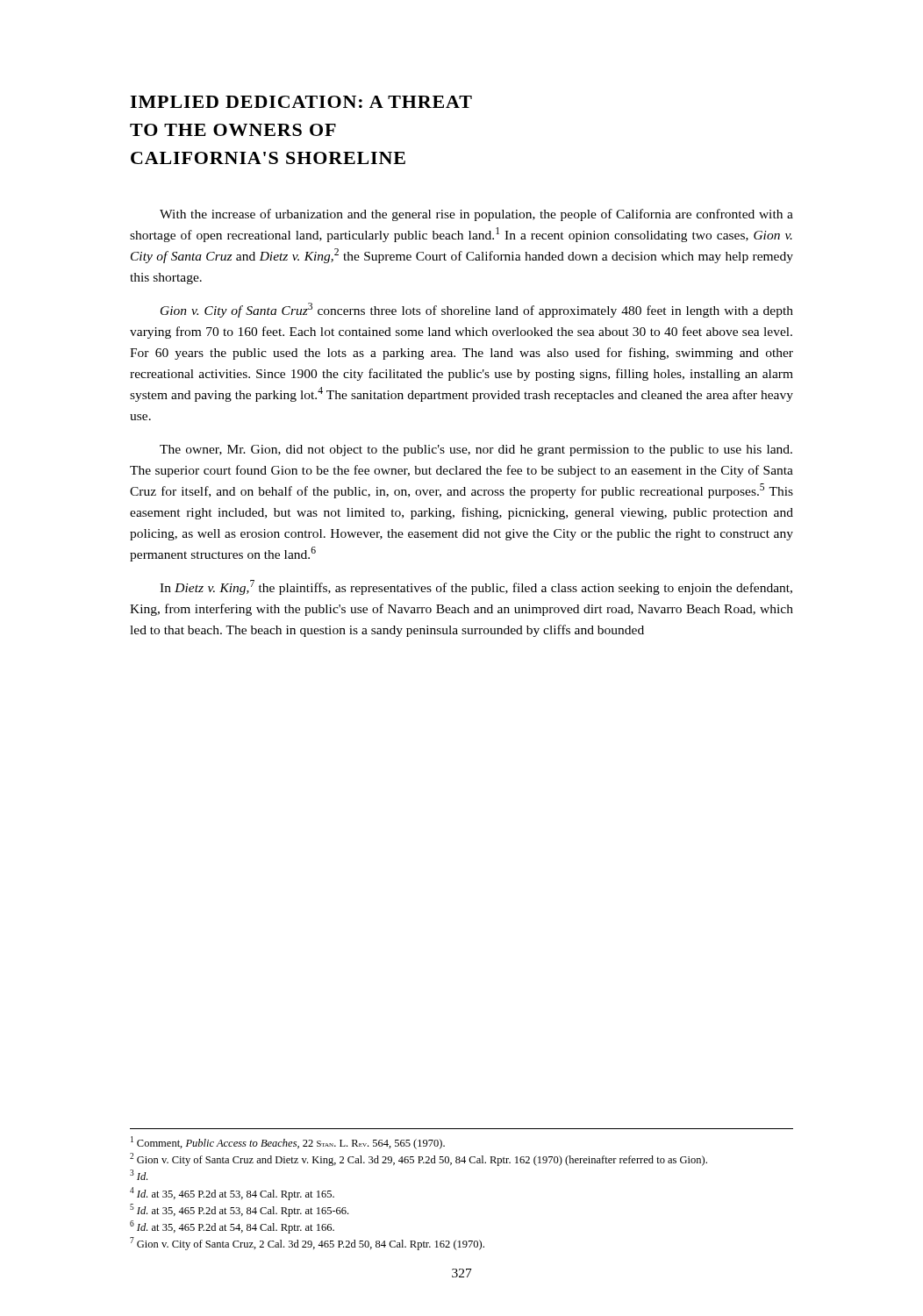Click the passage that begins "1 Comment, Public Access to"
This screenshot has height=1316, width=923.
click(x=288, y=1142)
